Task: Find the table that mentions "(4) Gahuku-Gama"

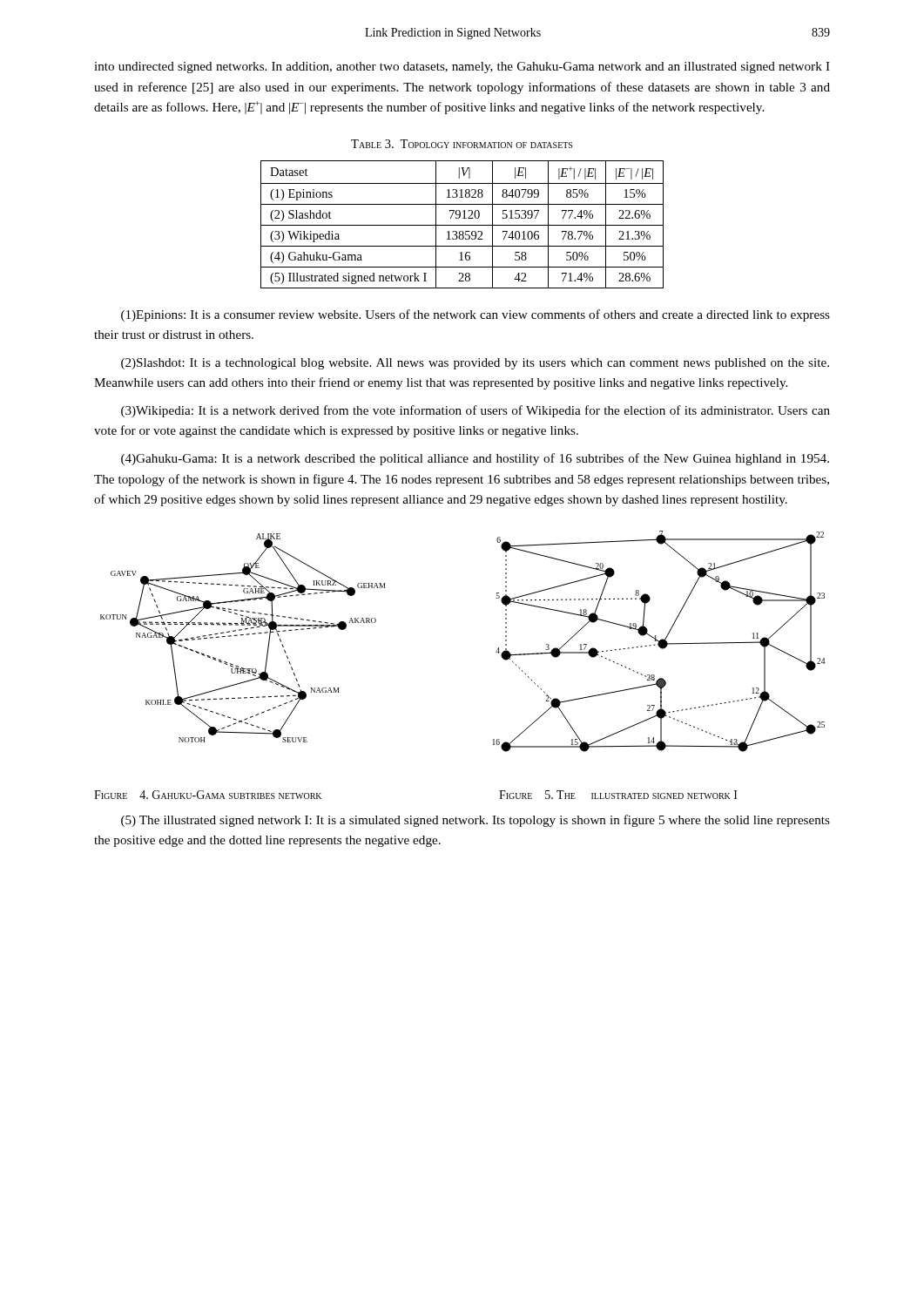Action: [462, 224]
